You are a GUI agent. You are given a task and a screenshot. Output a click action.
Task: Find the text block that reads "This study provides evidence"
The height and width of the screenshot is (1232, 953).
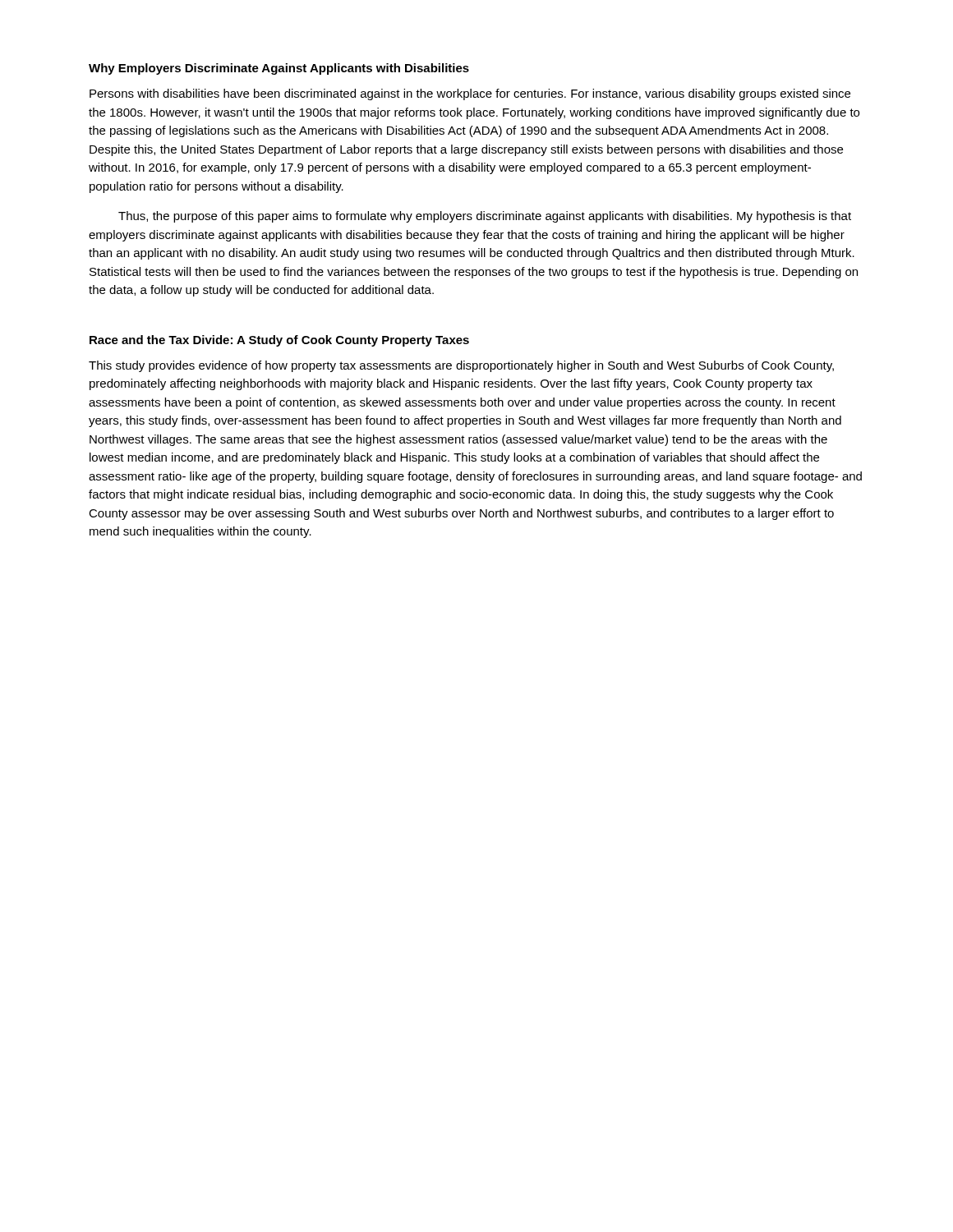click(476, 448)
